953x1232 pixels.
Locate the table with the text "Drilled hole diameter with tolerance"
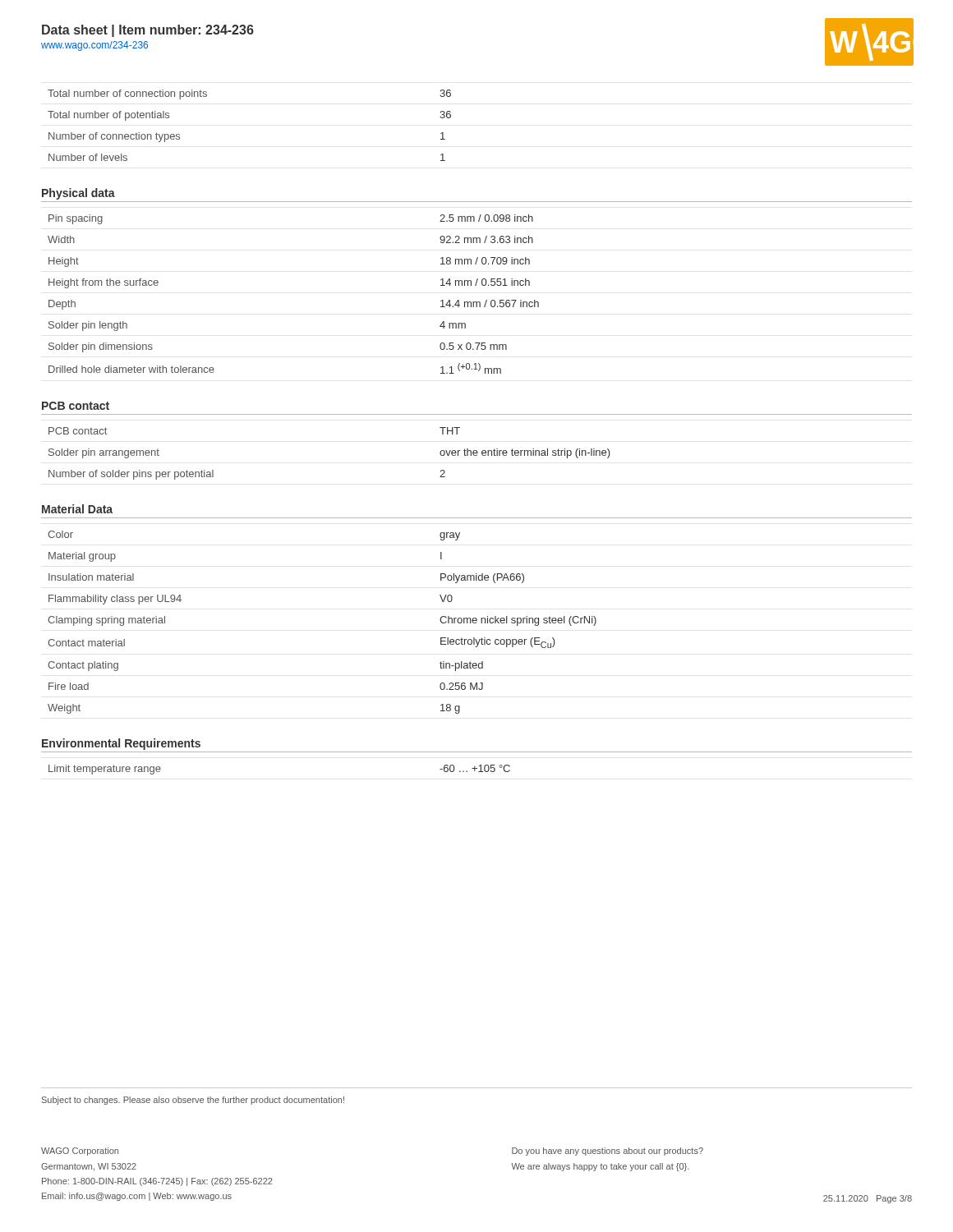[476, 294]
